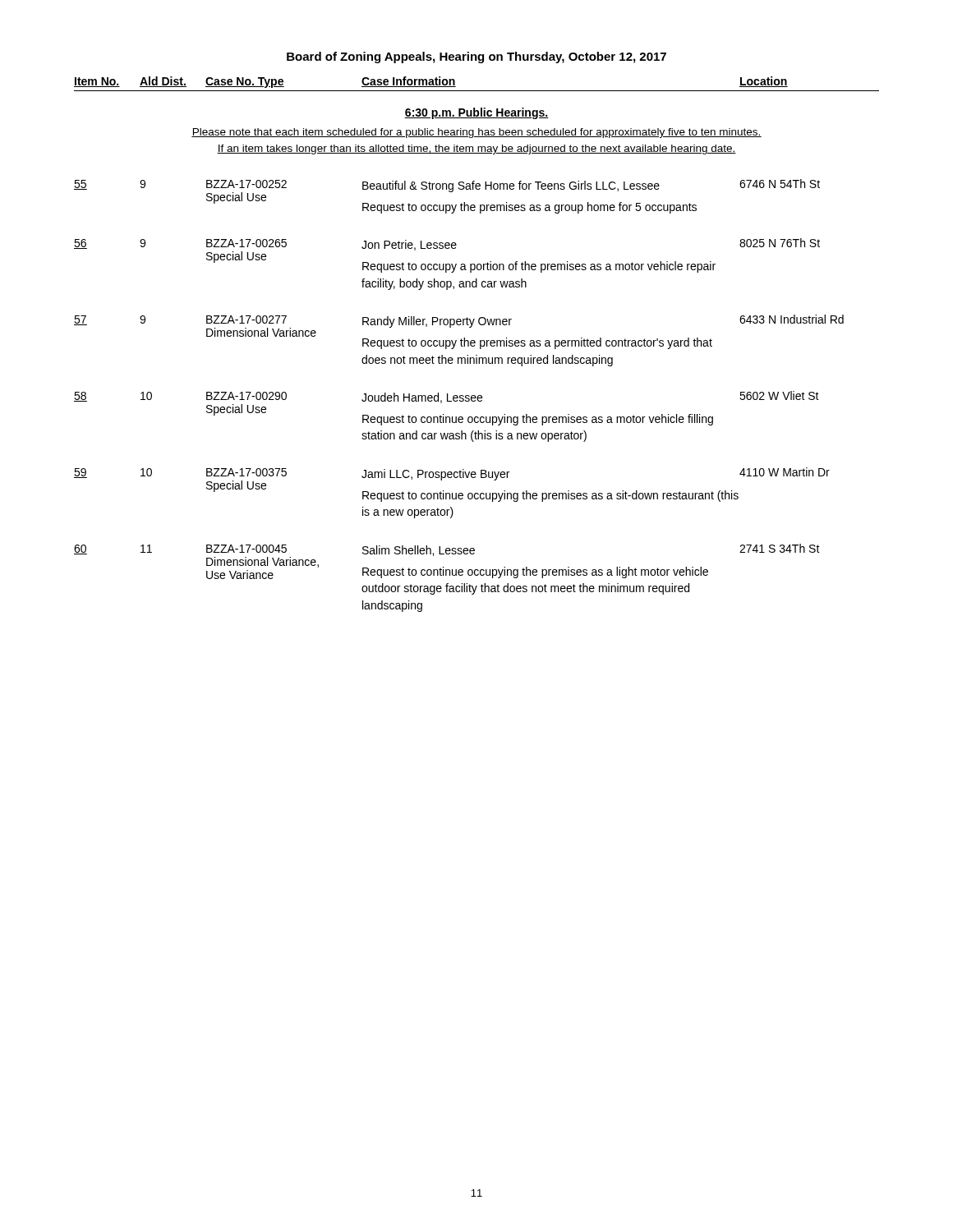Point to the block starting "6:30 p.m. Public Hearings. Please note that each"
Viewport: 953px width, 1232px height.
[476, 132]
